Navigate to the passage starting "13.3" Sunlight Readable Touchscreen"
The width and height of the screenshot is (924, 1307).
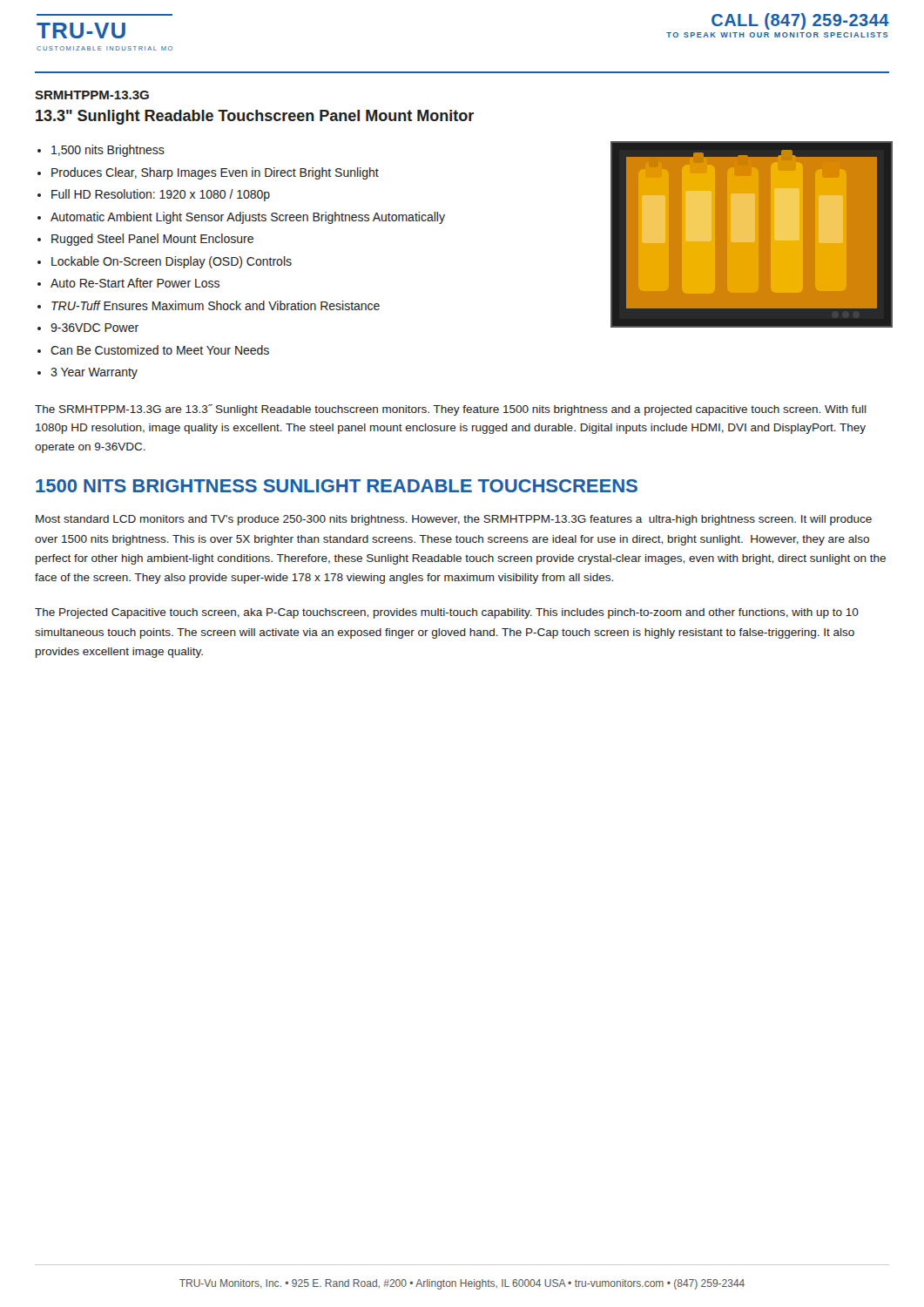[254, 116]
